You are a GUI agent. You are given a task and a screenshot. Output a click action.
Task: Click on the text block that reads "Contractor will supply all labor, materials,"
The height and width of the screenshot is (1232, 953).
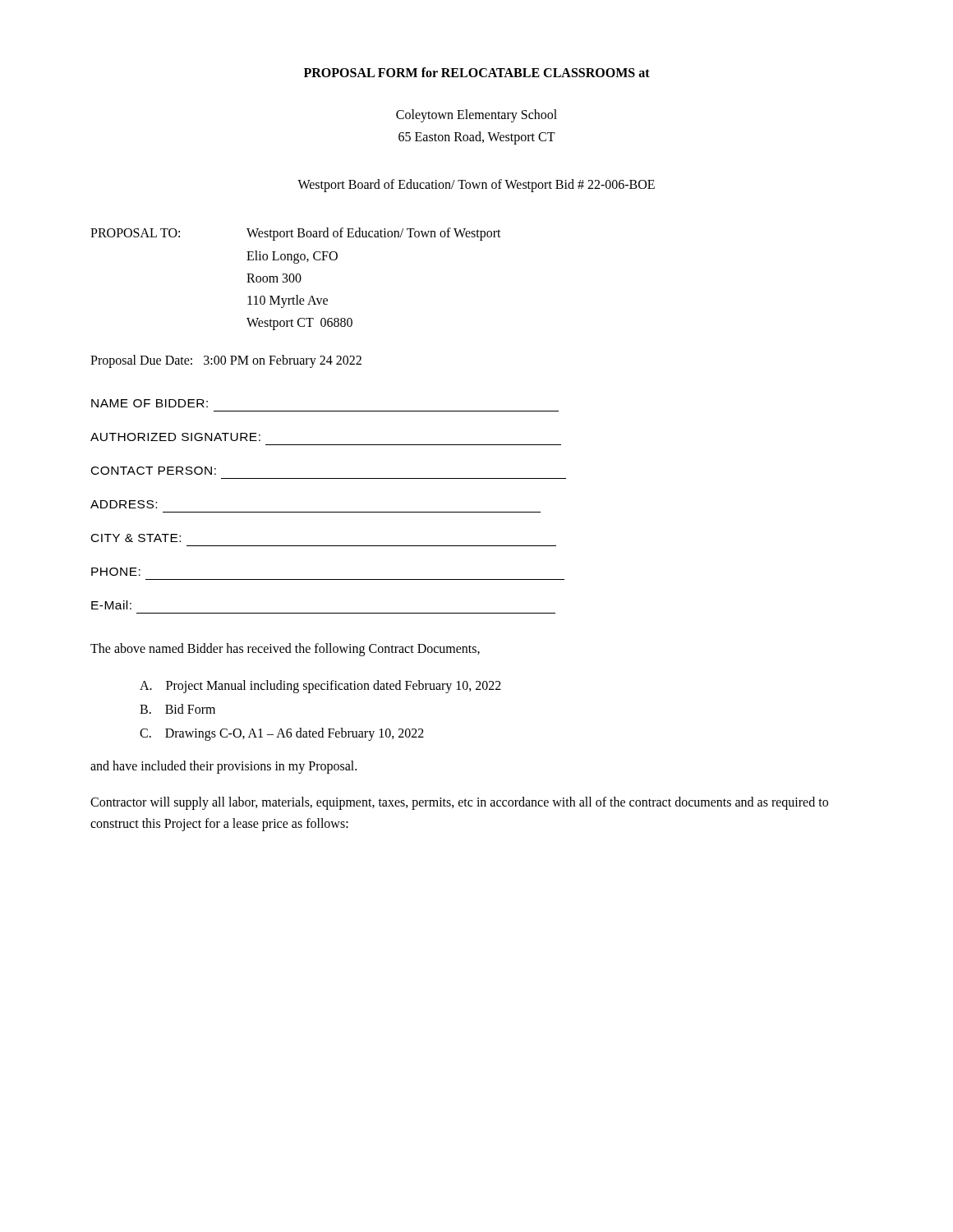(x=459, y=813)
